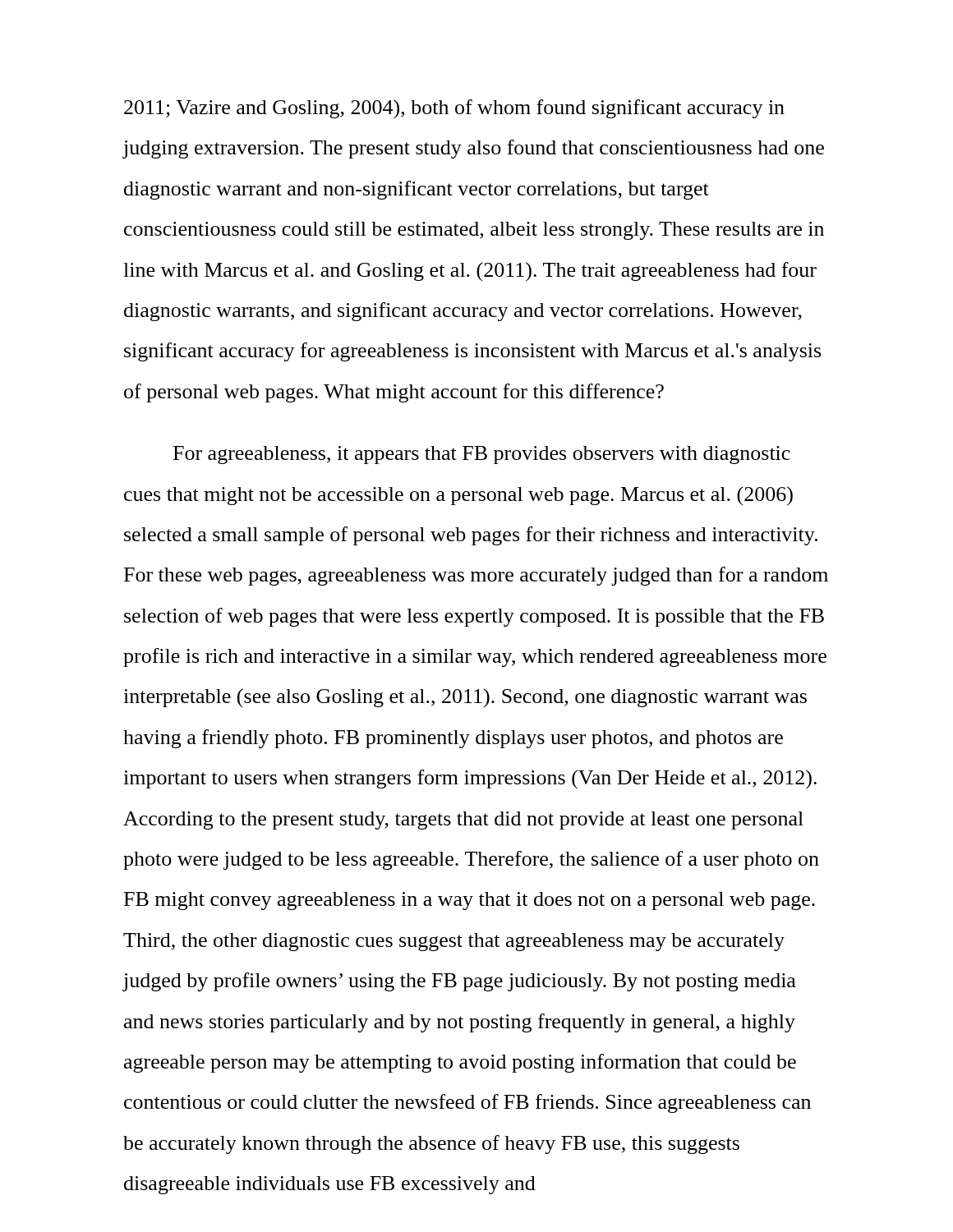Find the text block with the text "For agreeableness, it"
The height and width of the screenshot is (1232, 953).
[476, 818]
